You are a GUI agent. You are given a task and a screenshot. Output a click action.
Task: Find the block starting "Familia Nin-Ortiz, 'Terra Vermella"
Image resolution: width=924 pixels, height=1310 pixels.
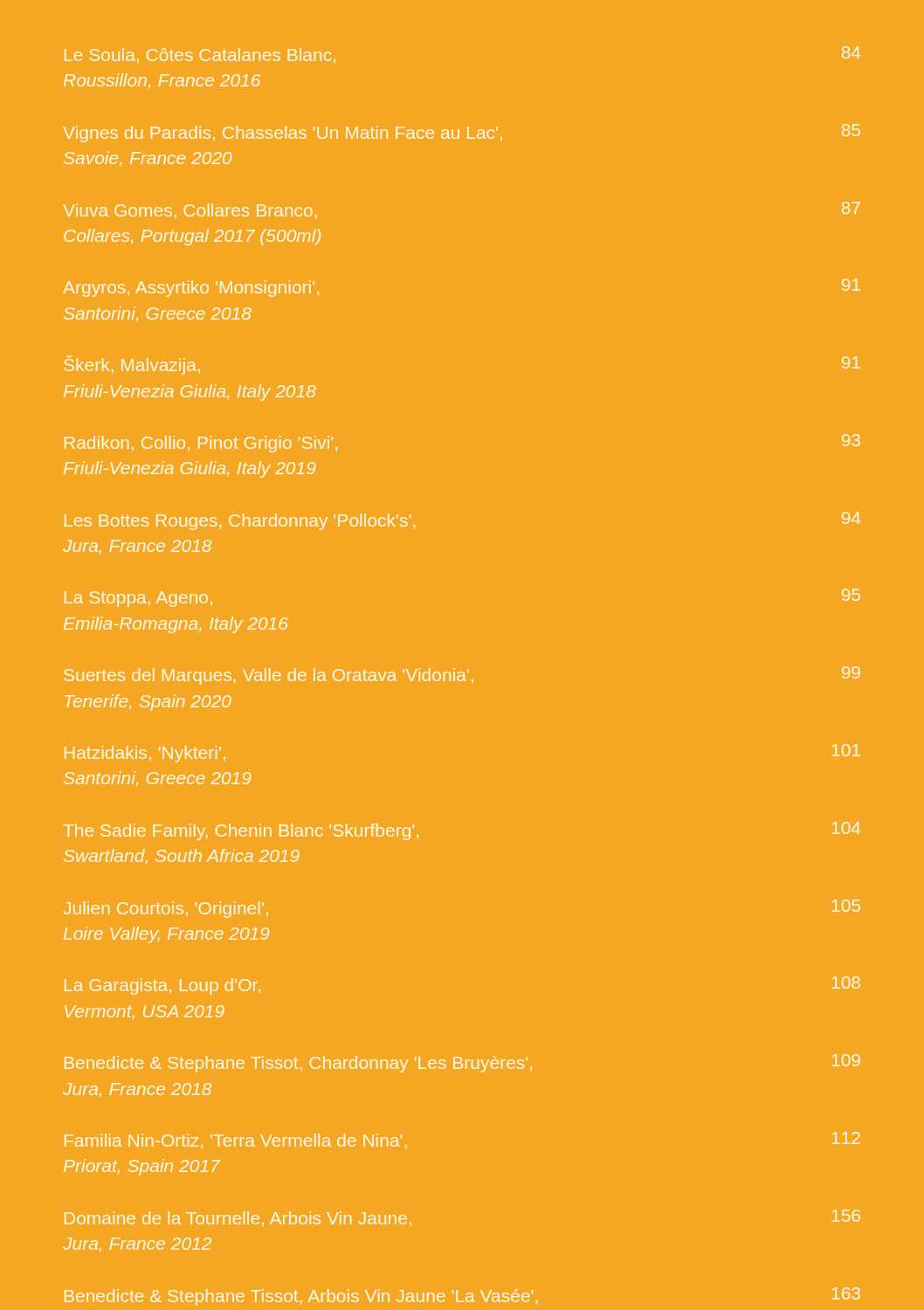tap(235, 1140)
